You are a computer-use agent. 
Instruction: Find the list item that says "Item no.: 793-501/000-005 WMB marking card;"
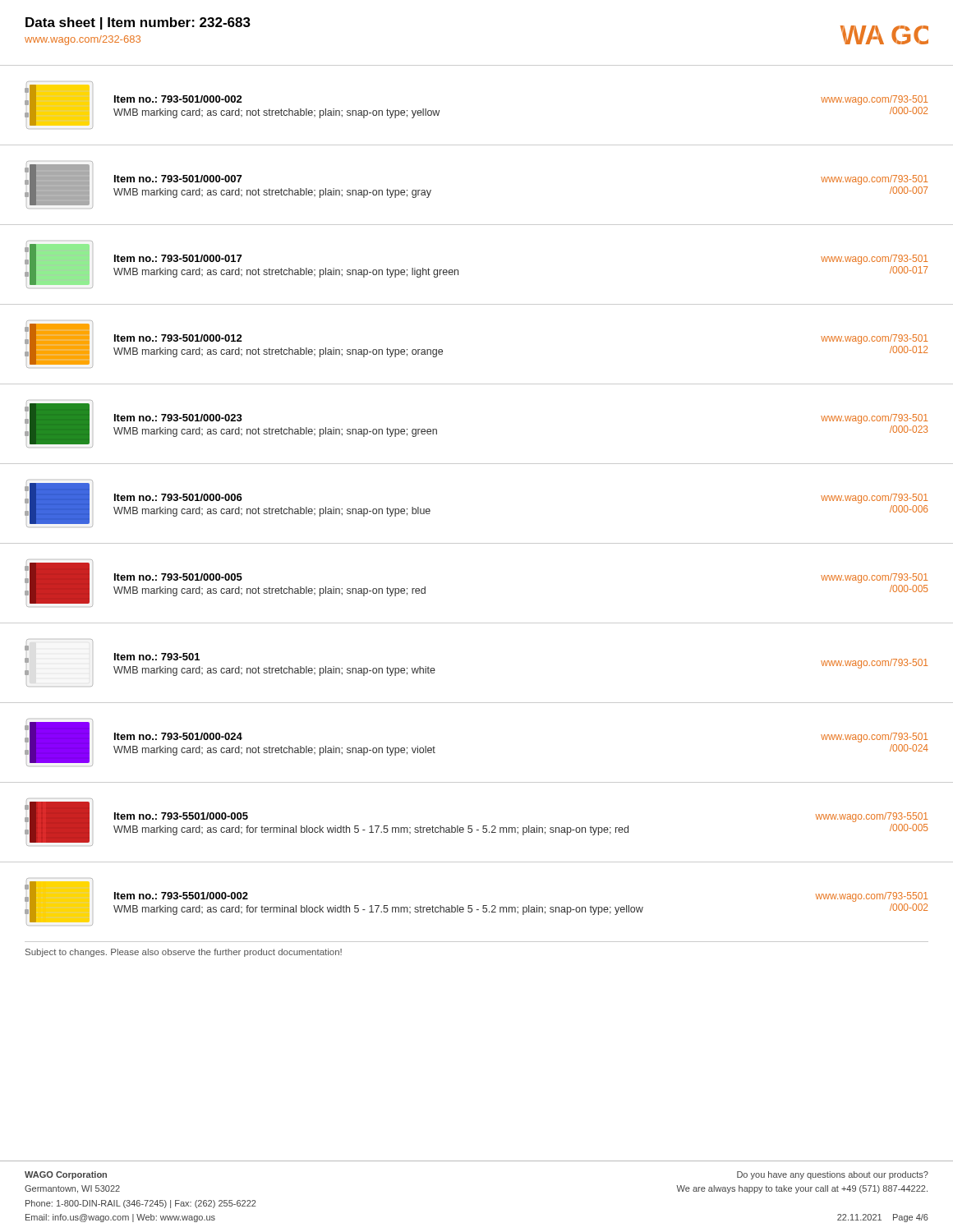point(178,577)
